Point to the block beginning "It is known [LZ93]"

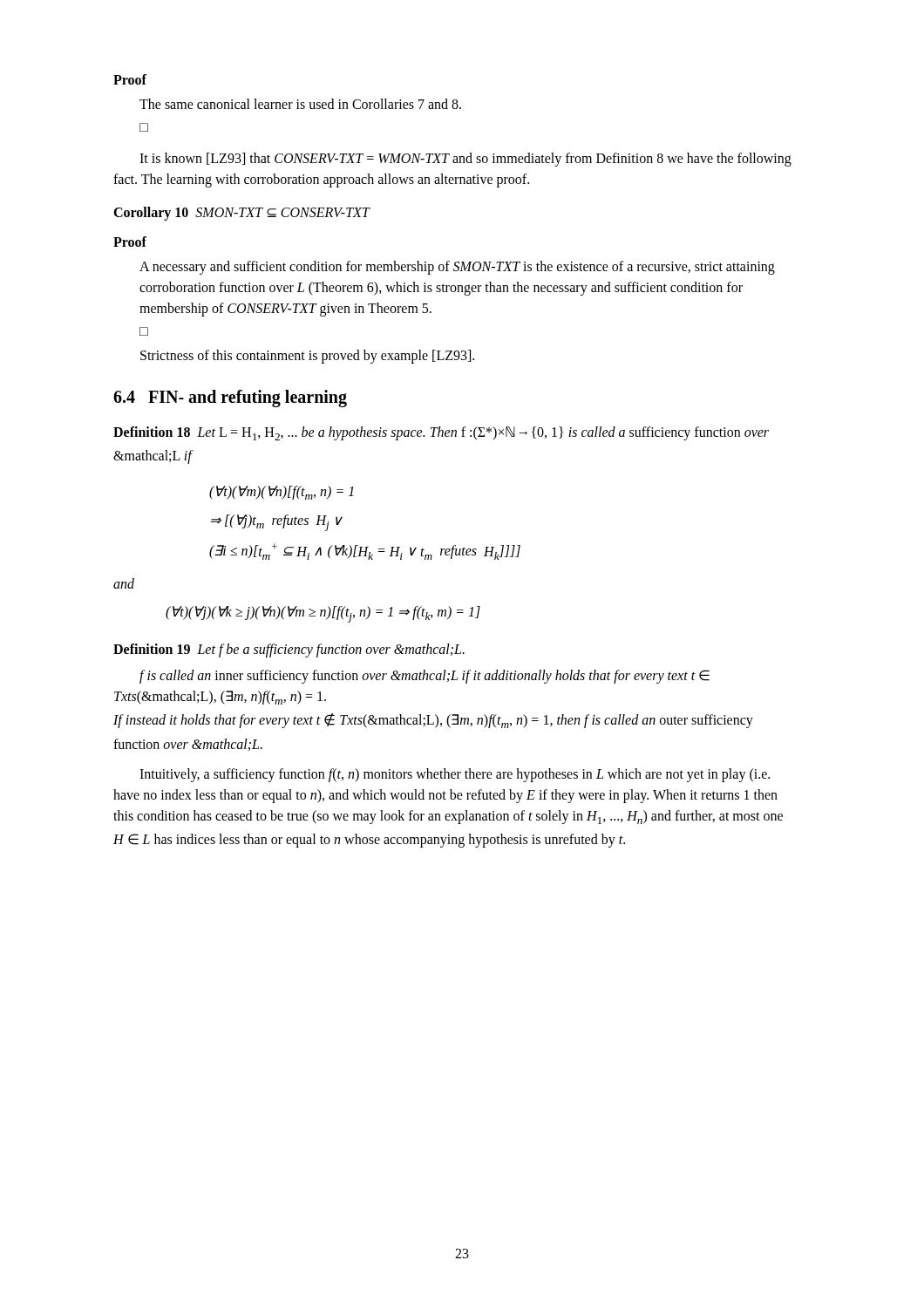tap(452, 169)
